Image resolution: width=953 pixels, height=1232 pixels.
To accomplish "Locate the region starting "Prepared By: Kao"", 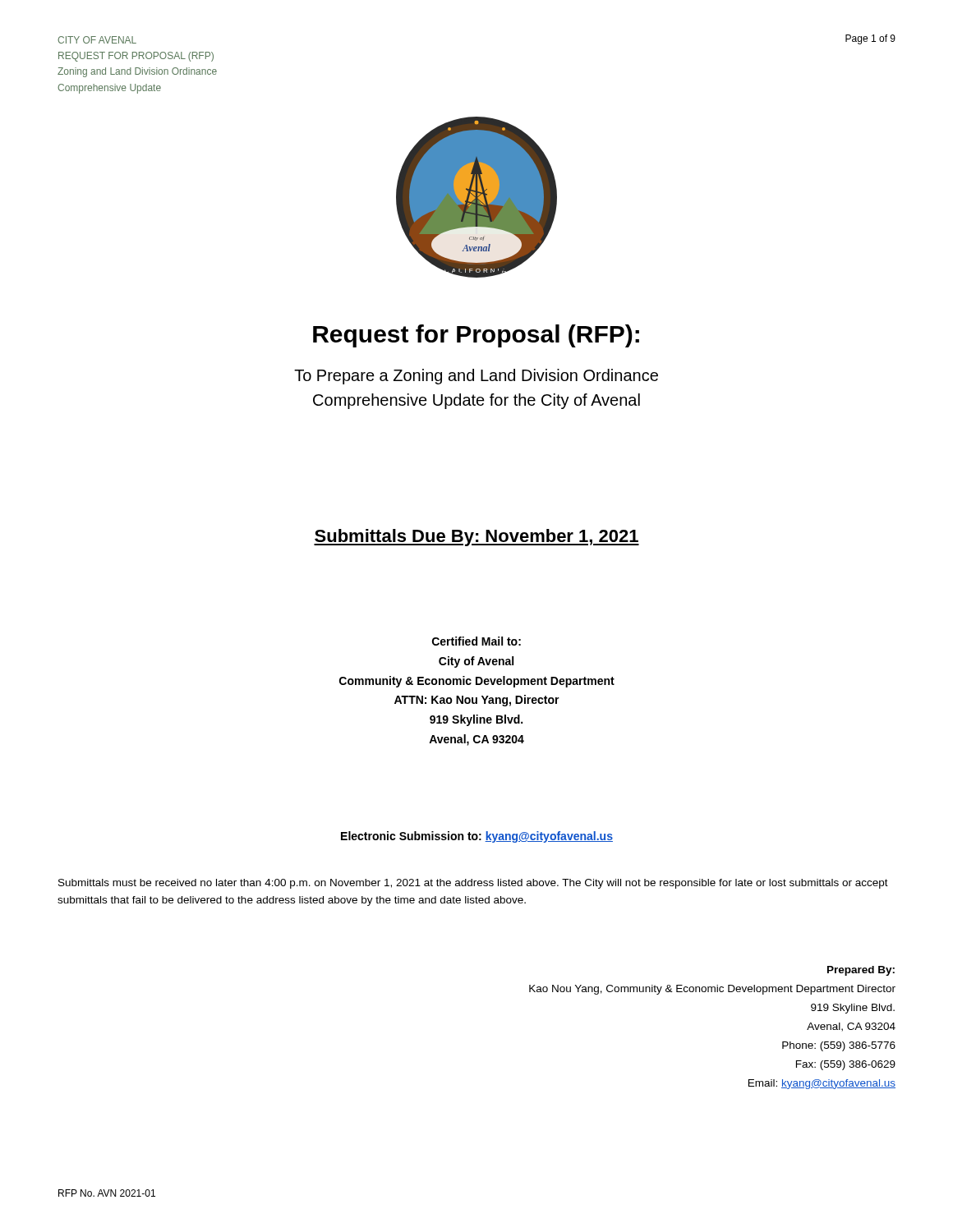I will coord(861,971).
